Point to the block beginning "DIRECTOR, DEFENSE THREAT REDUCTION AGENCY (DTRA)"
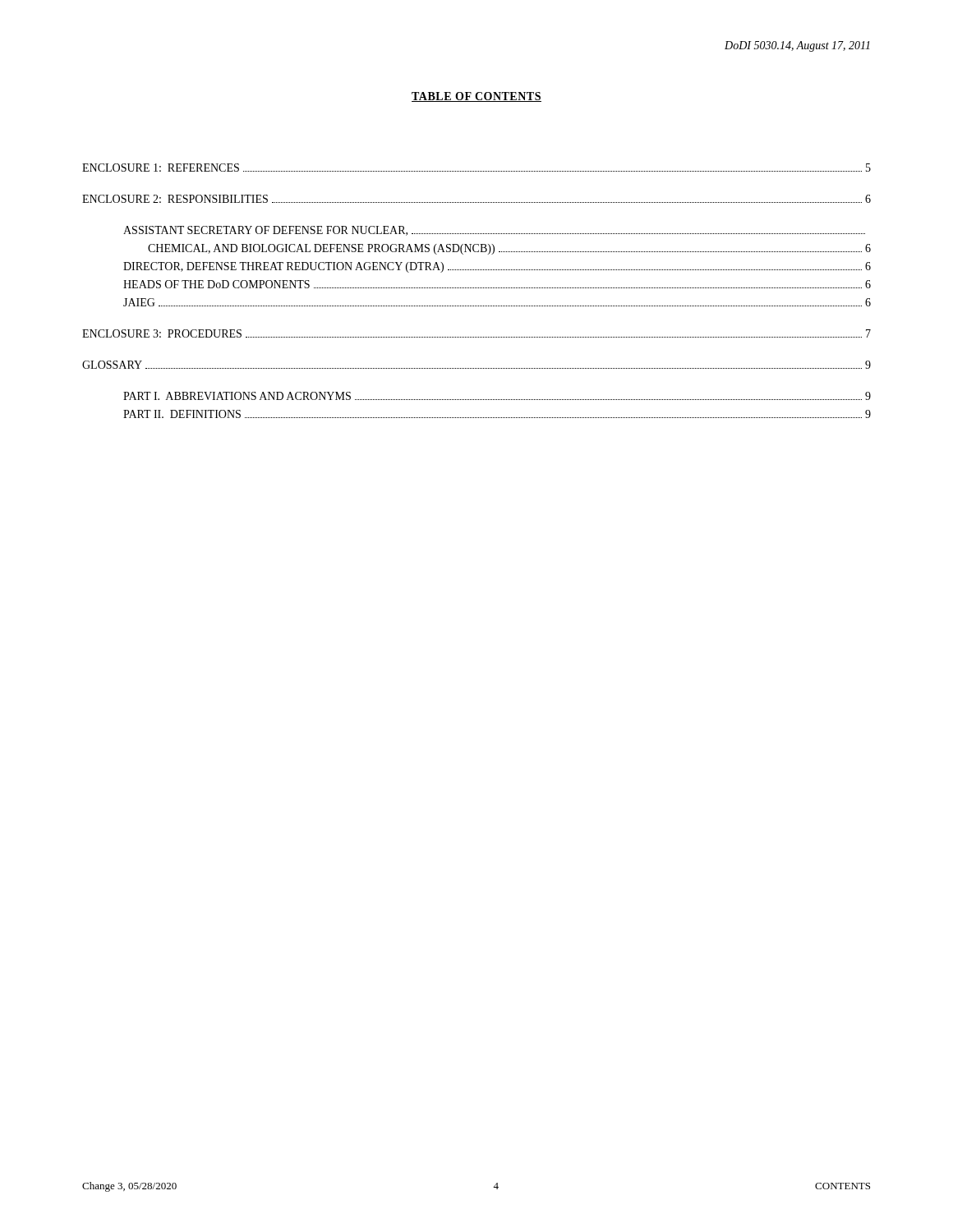The height and width of the screenshot is (1232, 953). pos(497,267)
